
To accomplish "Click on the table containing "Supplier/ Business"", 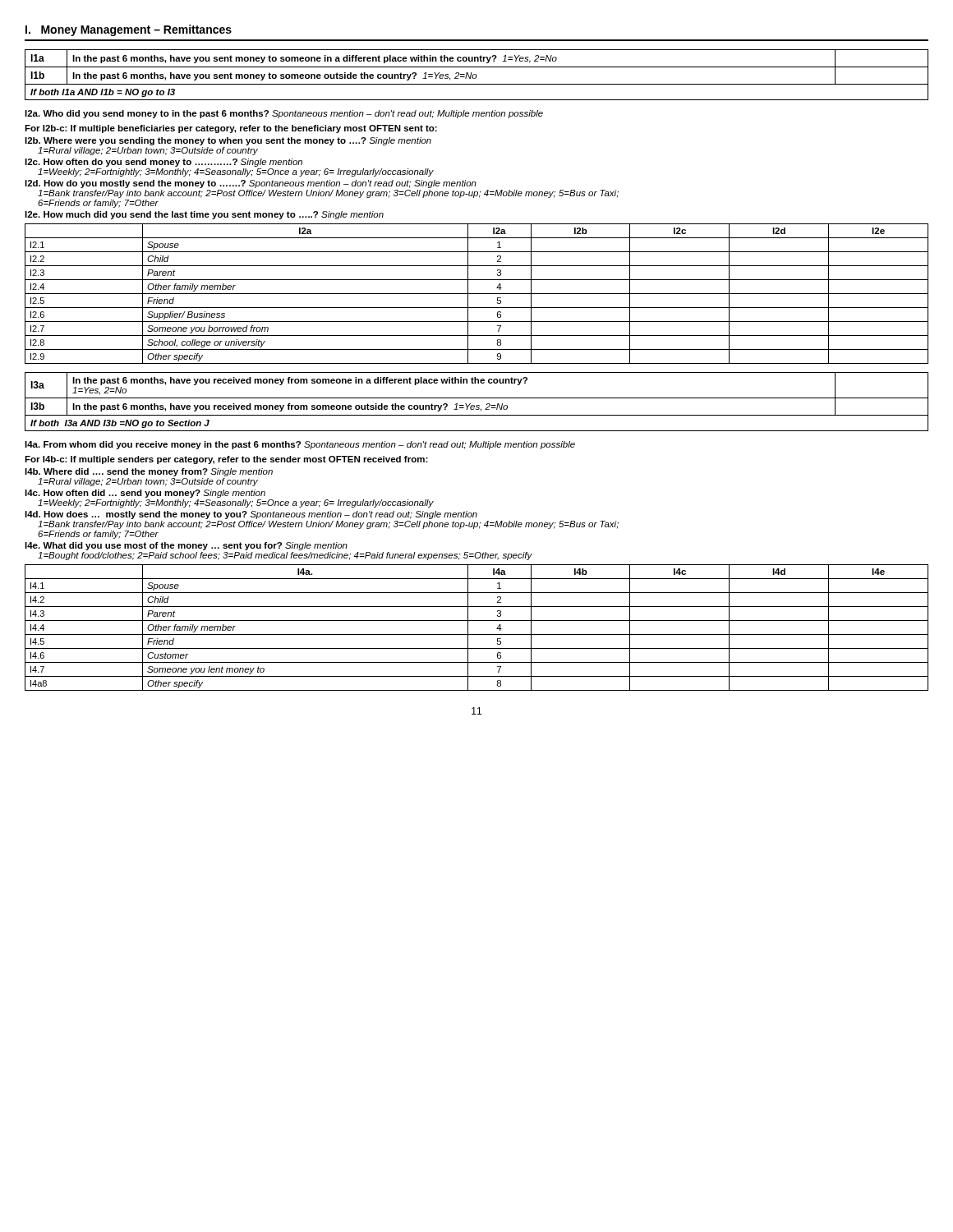I will click(476, 294).
